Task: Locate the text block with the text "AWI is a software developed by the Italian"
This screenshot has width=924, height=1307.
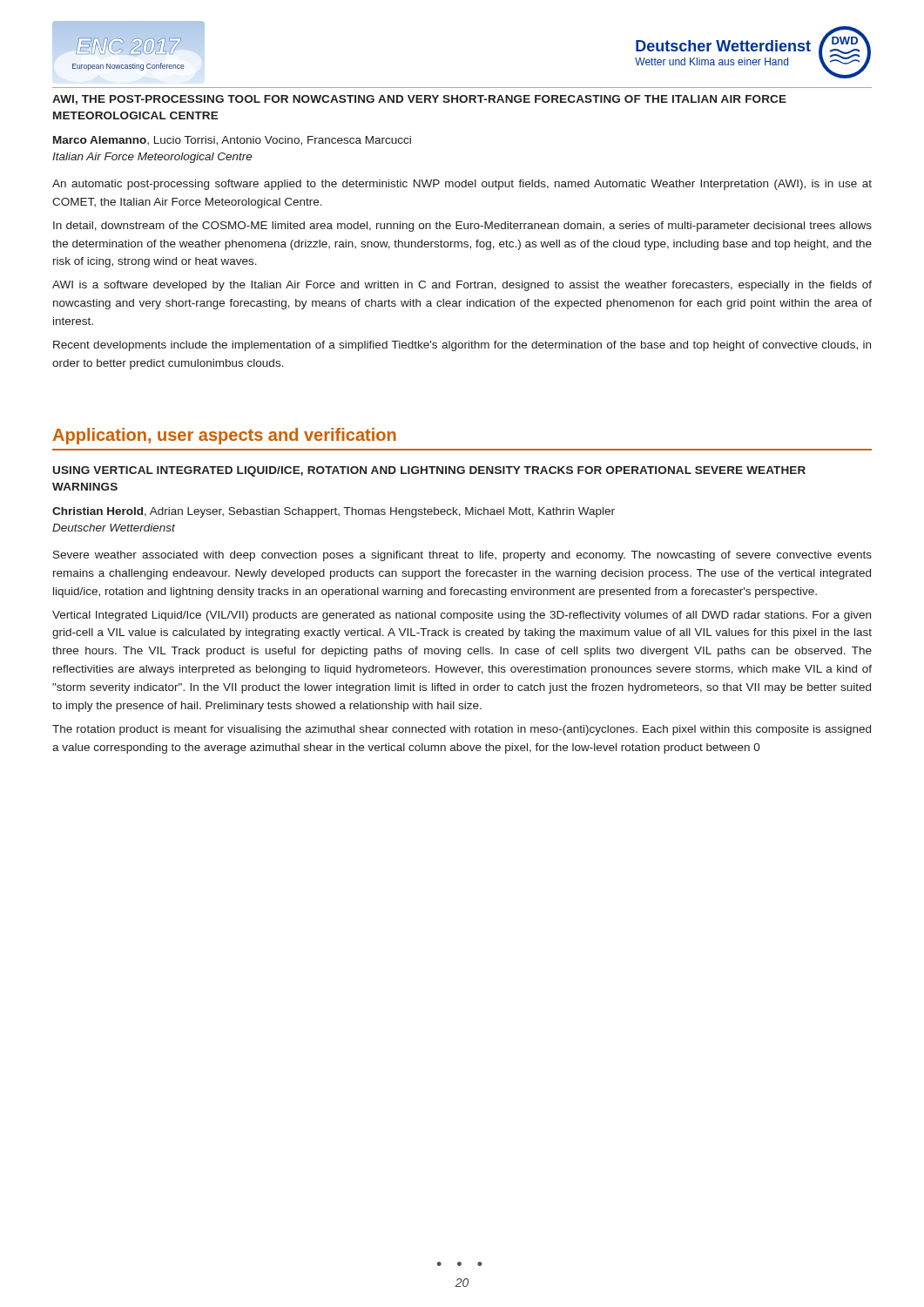Action: point(462,303)
